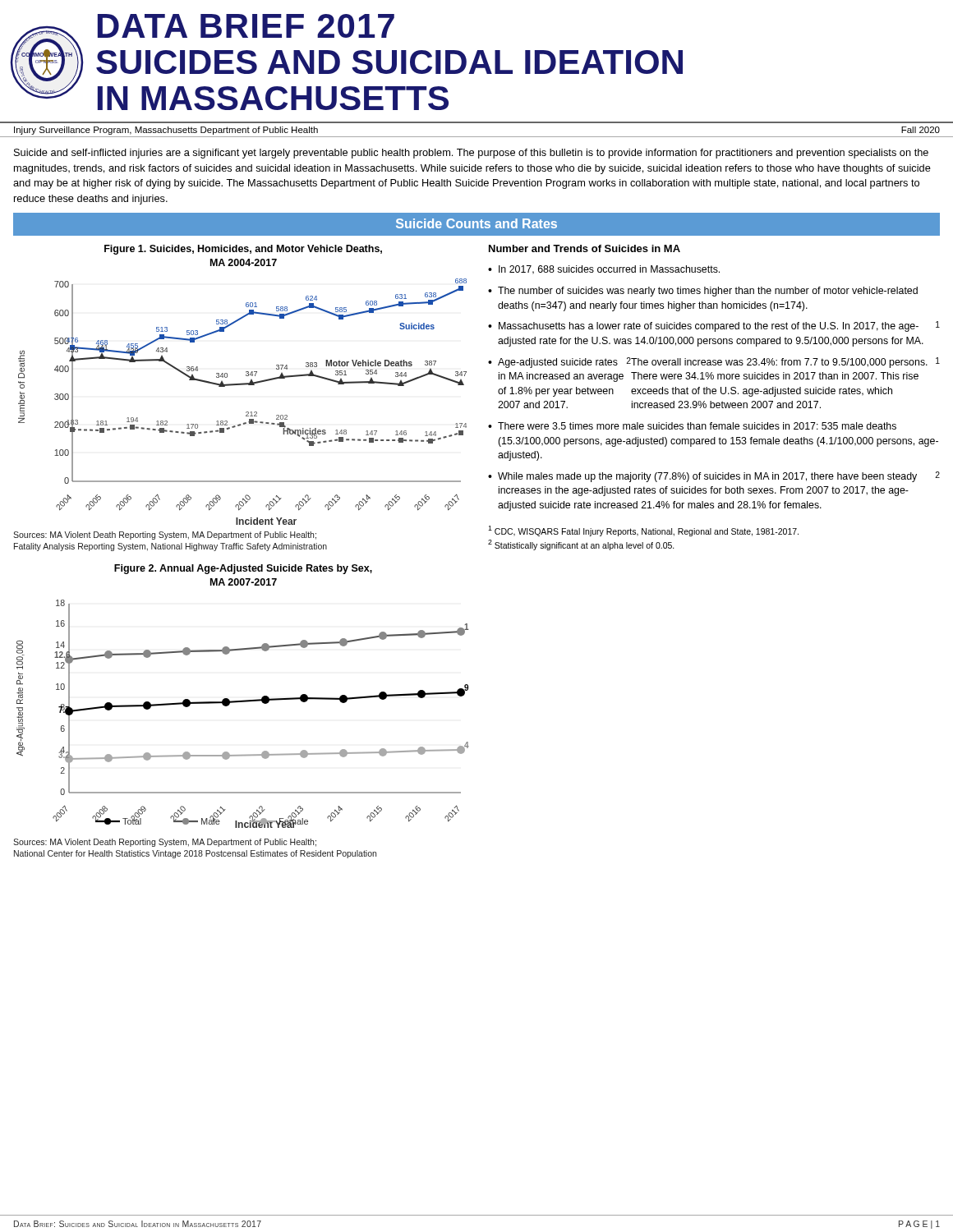Locate the title that says "COMMONWEALTH OF MASS. COMMONWEALTH OF MASS."

tap(476, 62)
